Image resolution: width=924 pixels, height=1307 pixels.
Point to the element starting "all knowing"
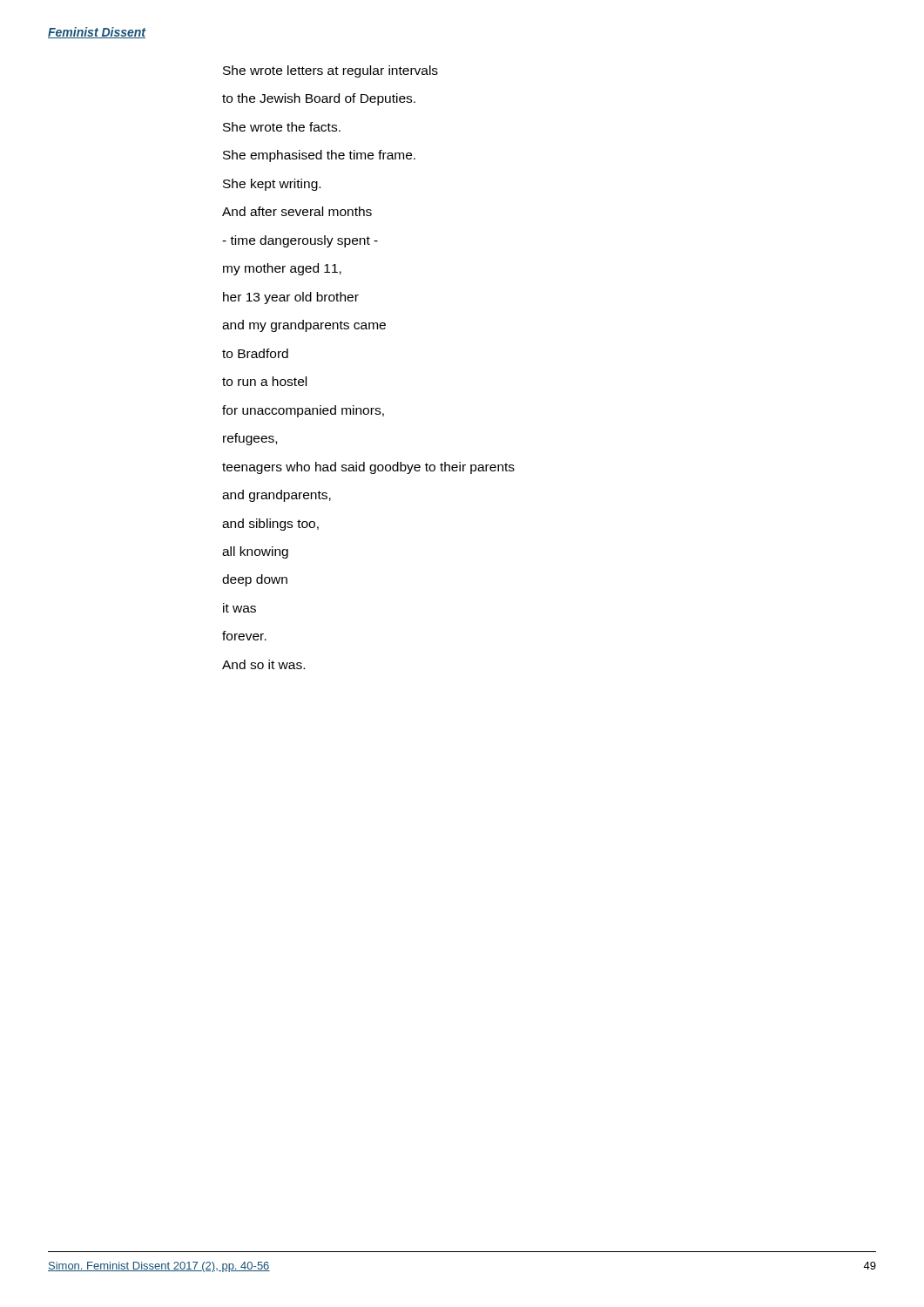(x=255, y=551)
